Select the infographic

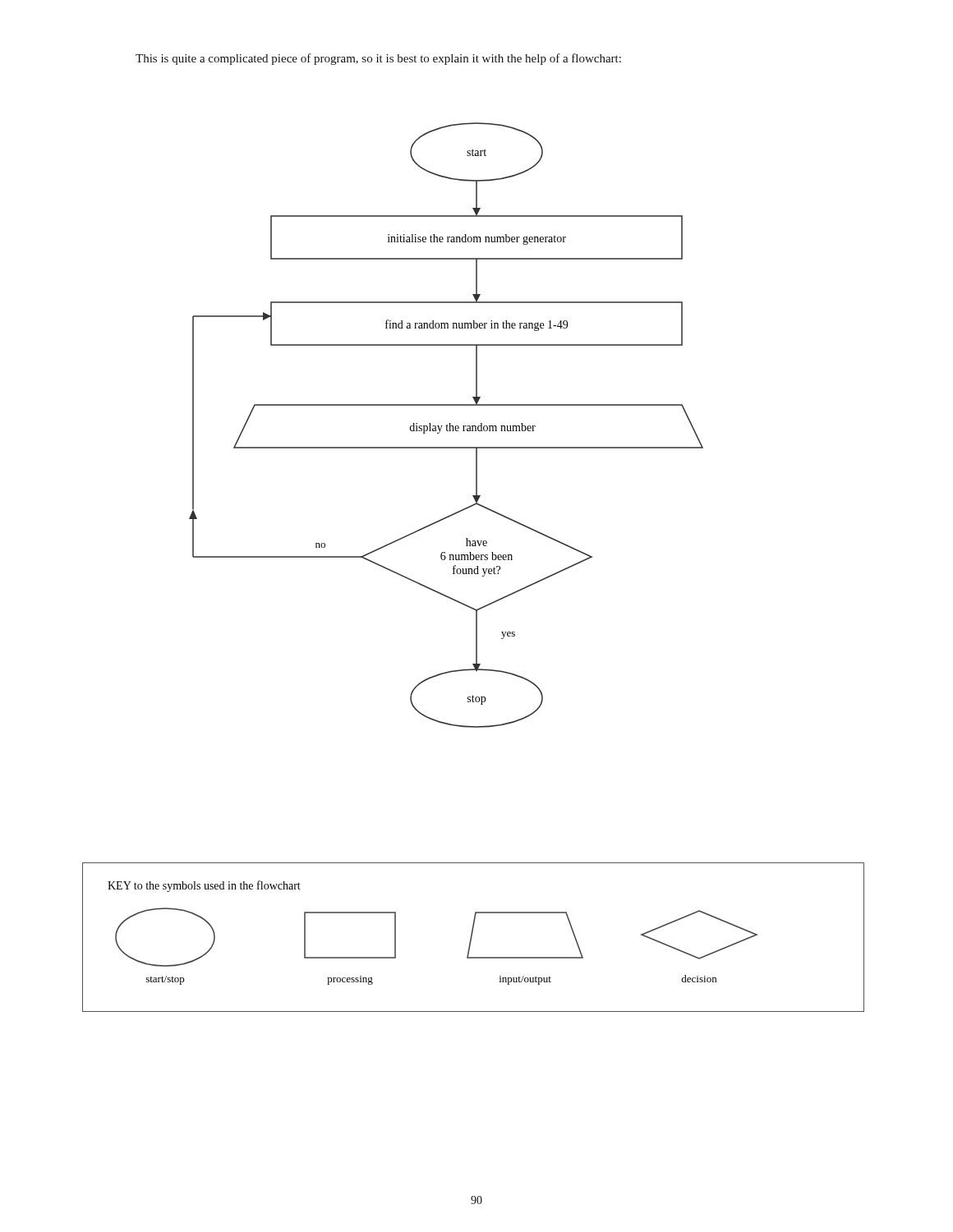473,937
